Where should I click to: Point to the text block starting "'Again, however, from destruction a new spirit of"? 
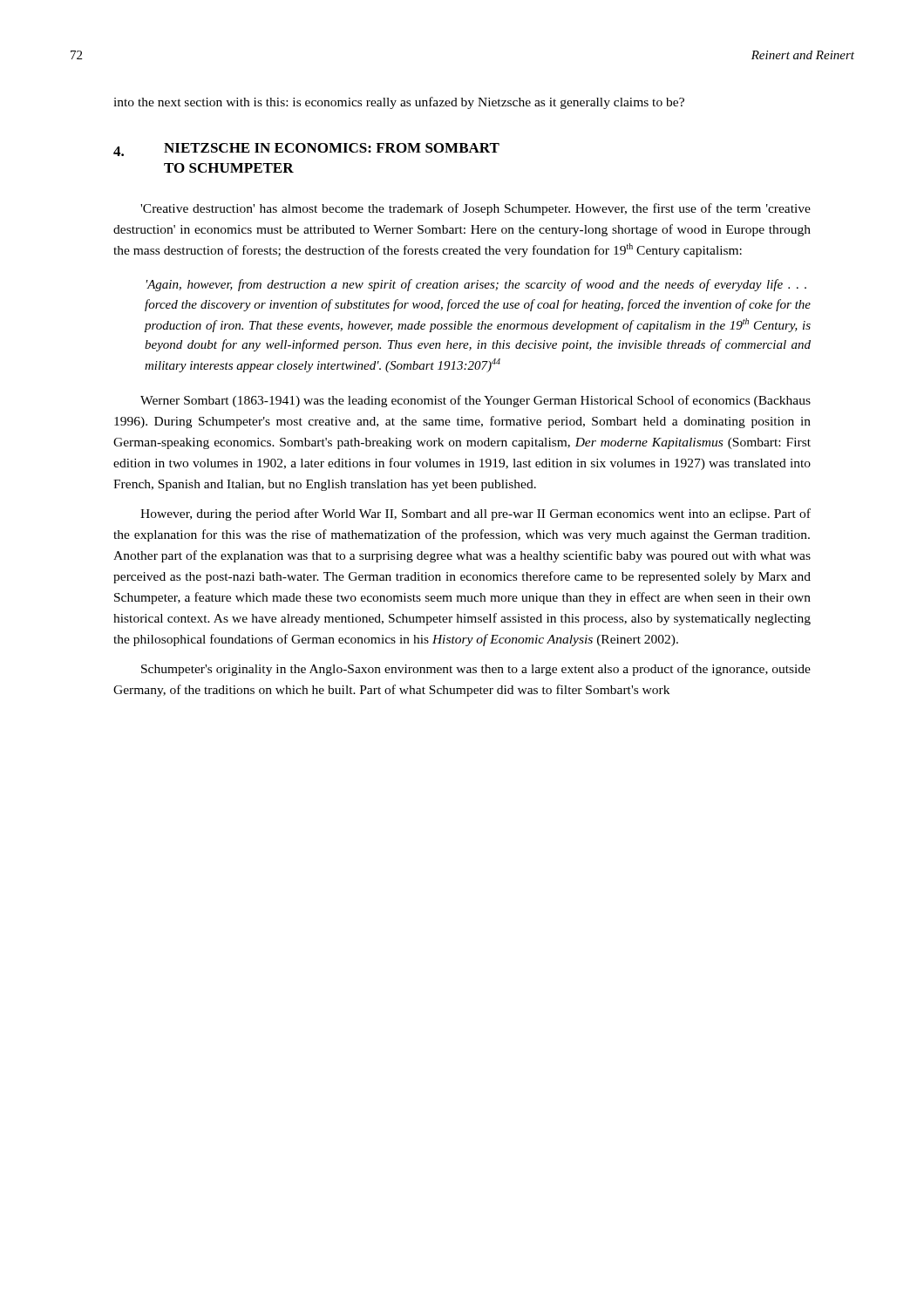click(478, 325)
